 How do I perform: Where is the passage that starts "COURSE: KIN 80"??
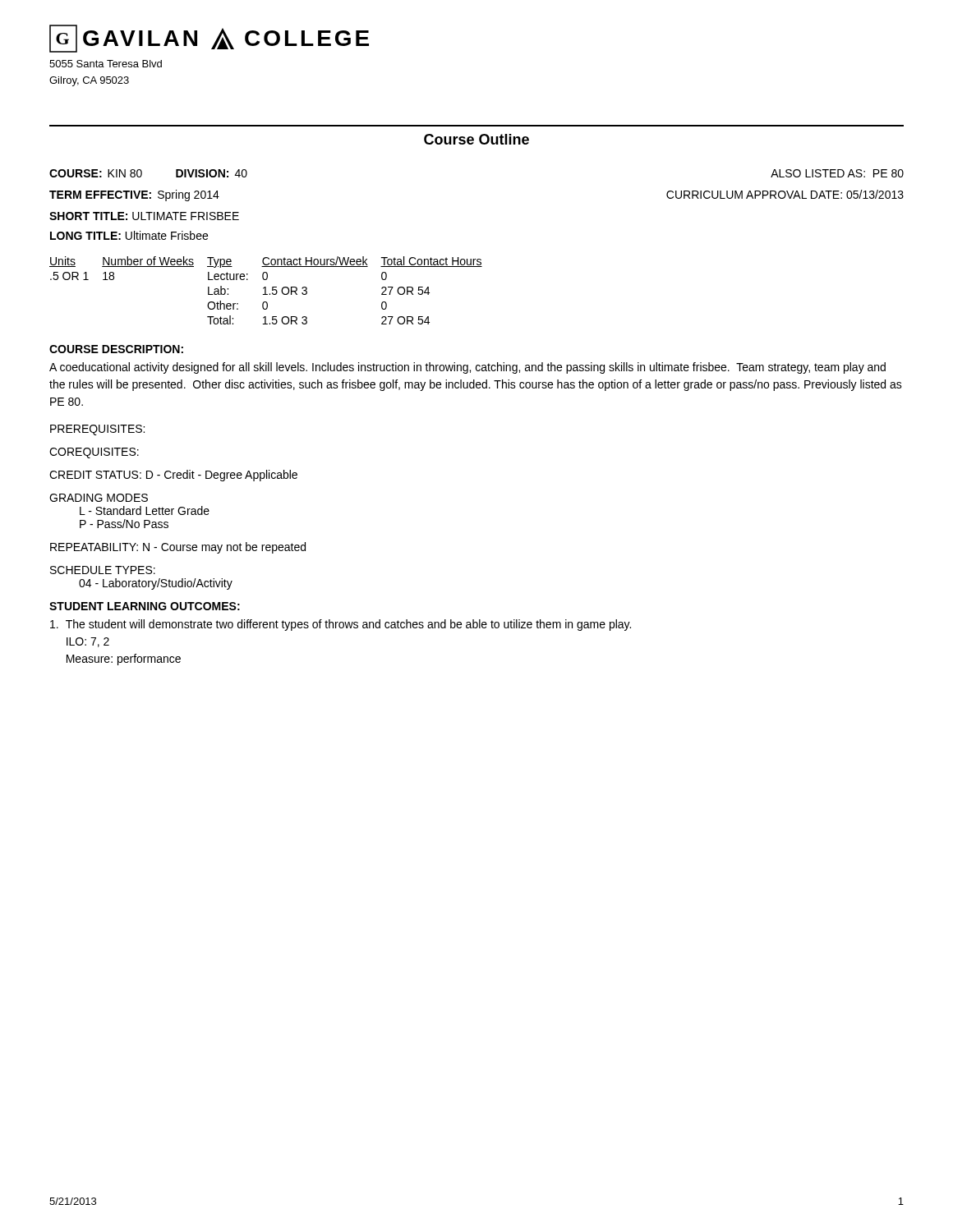(x=95, y=173)
